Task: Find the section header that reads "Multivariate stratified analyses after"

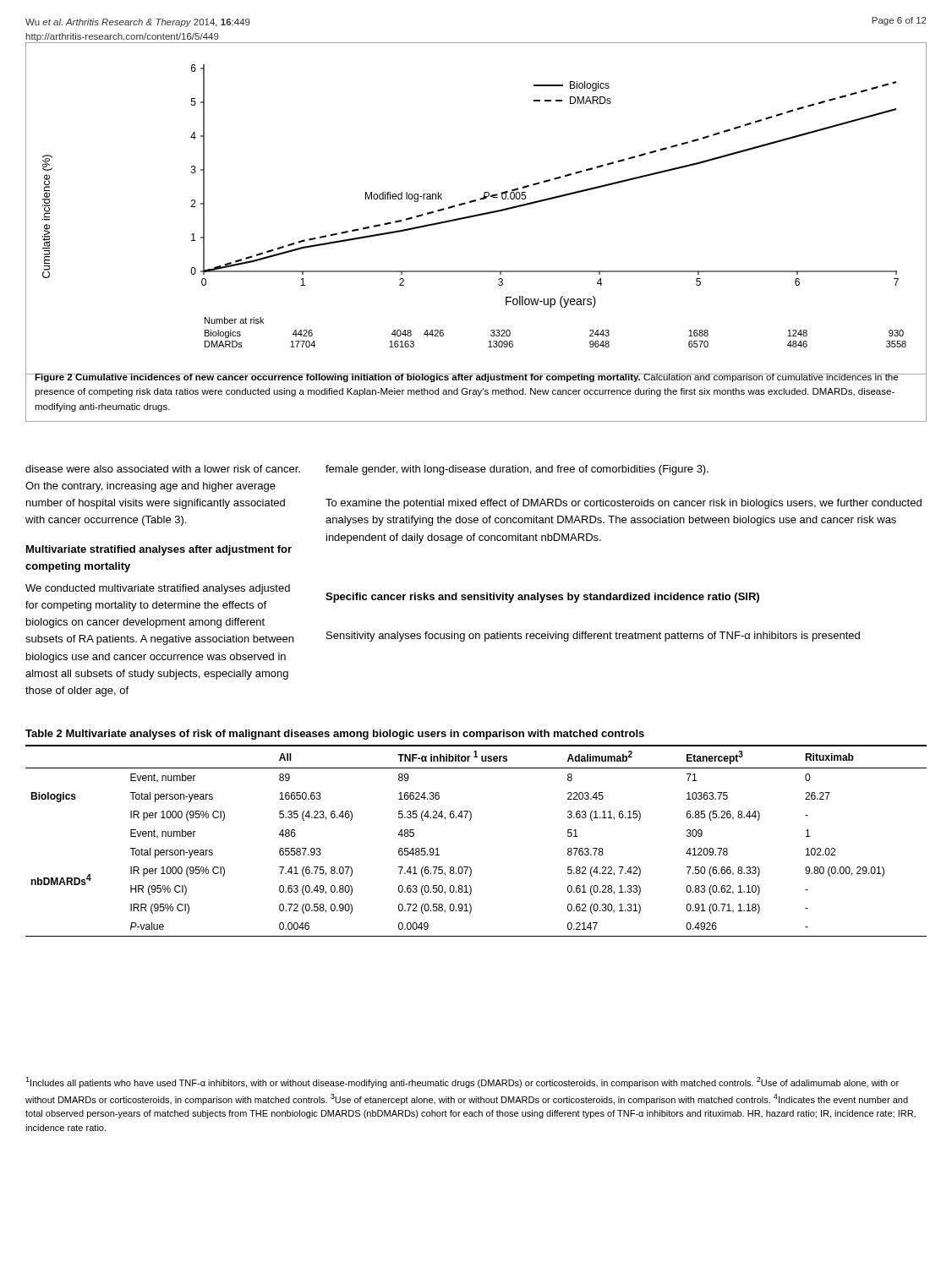Action: pos(159,557)
